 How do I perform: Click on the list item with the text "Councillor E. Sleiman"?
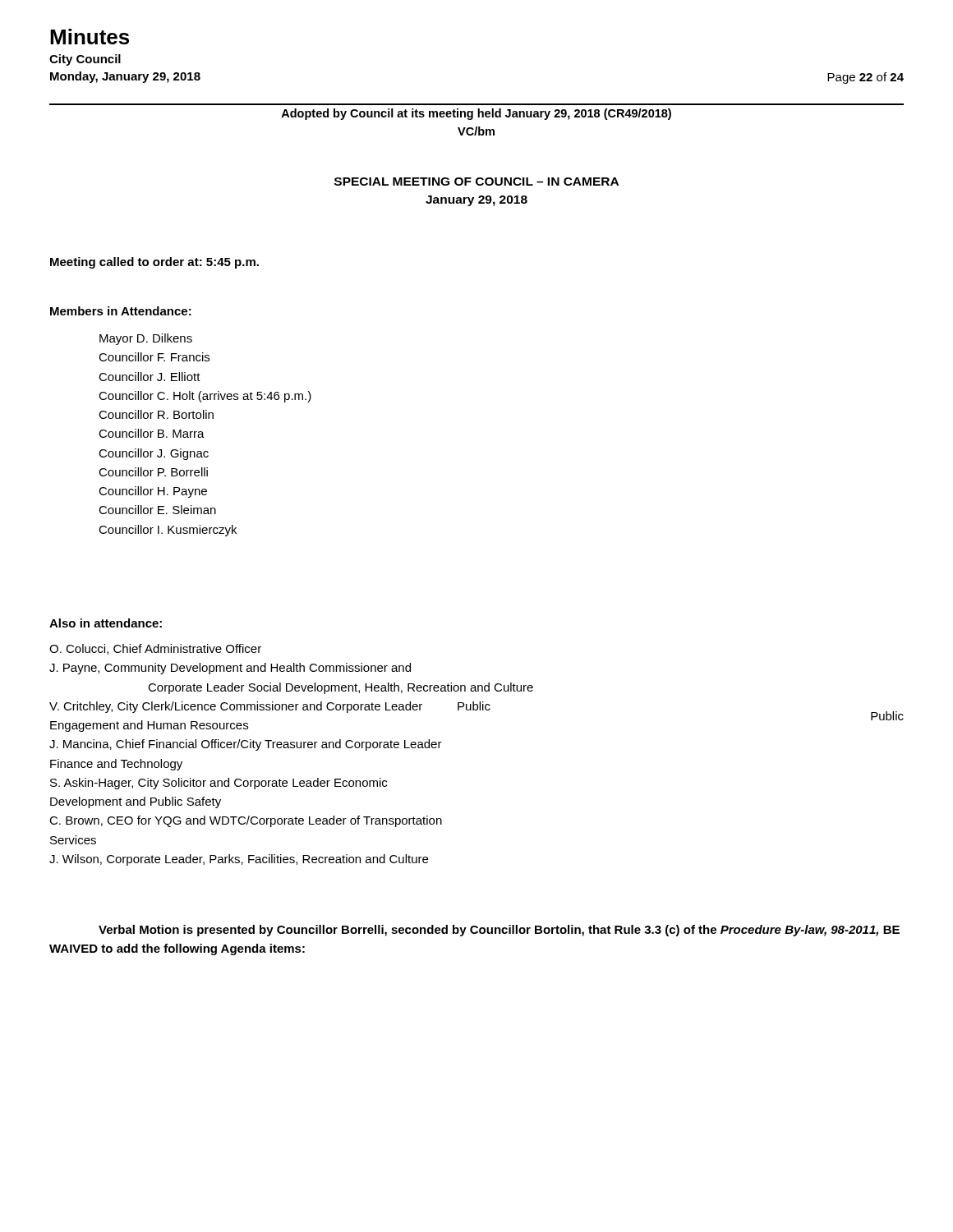(205, 510)
